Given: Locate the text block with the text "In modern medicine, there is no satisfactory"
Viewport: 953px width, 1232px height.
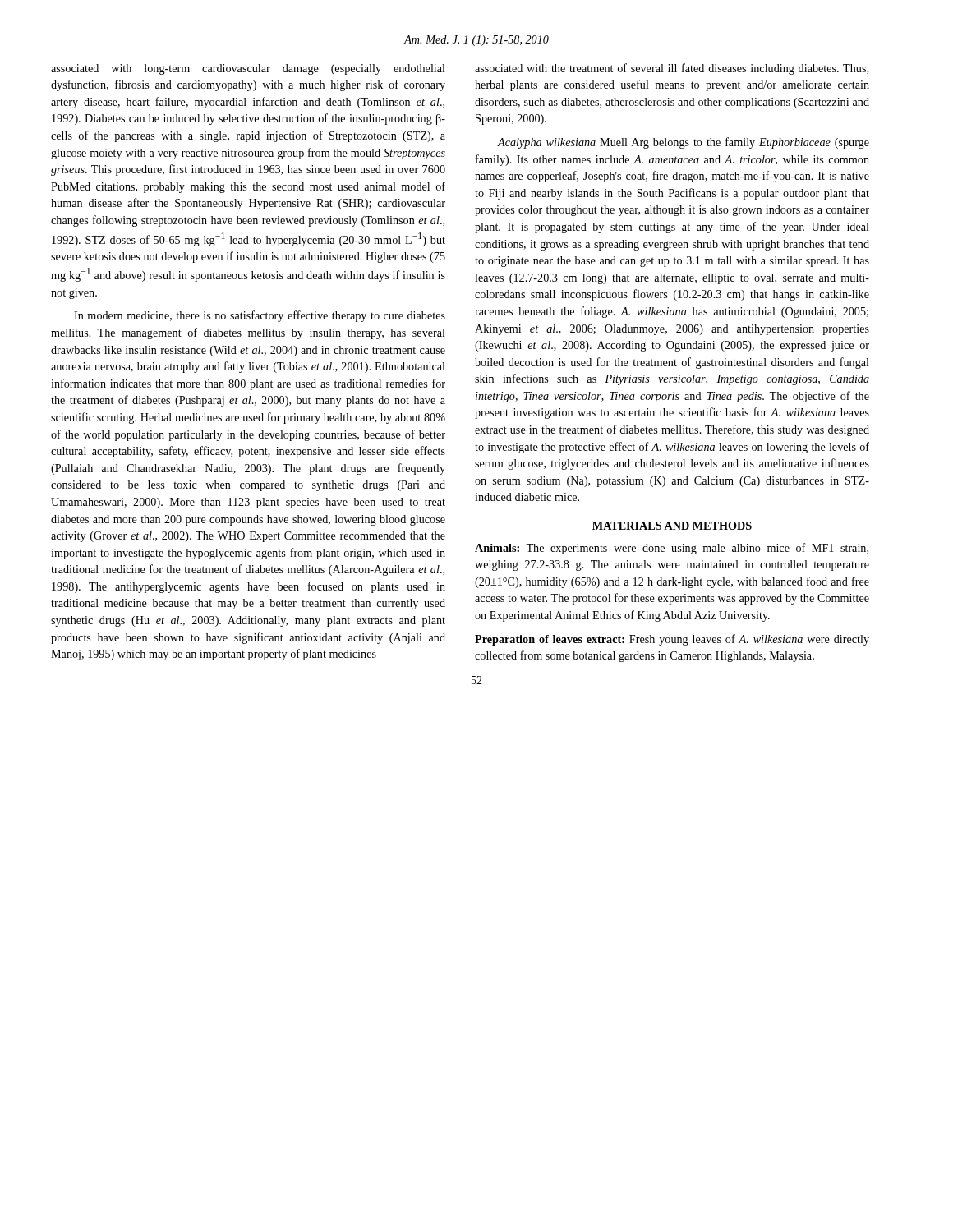Looking at the screenshot, I should coord(248,485).
